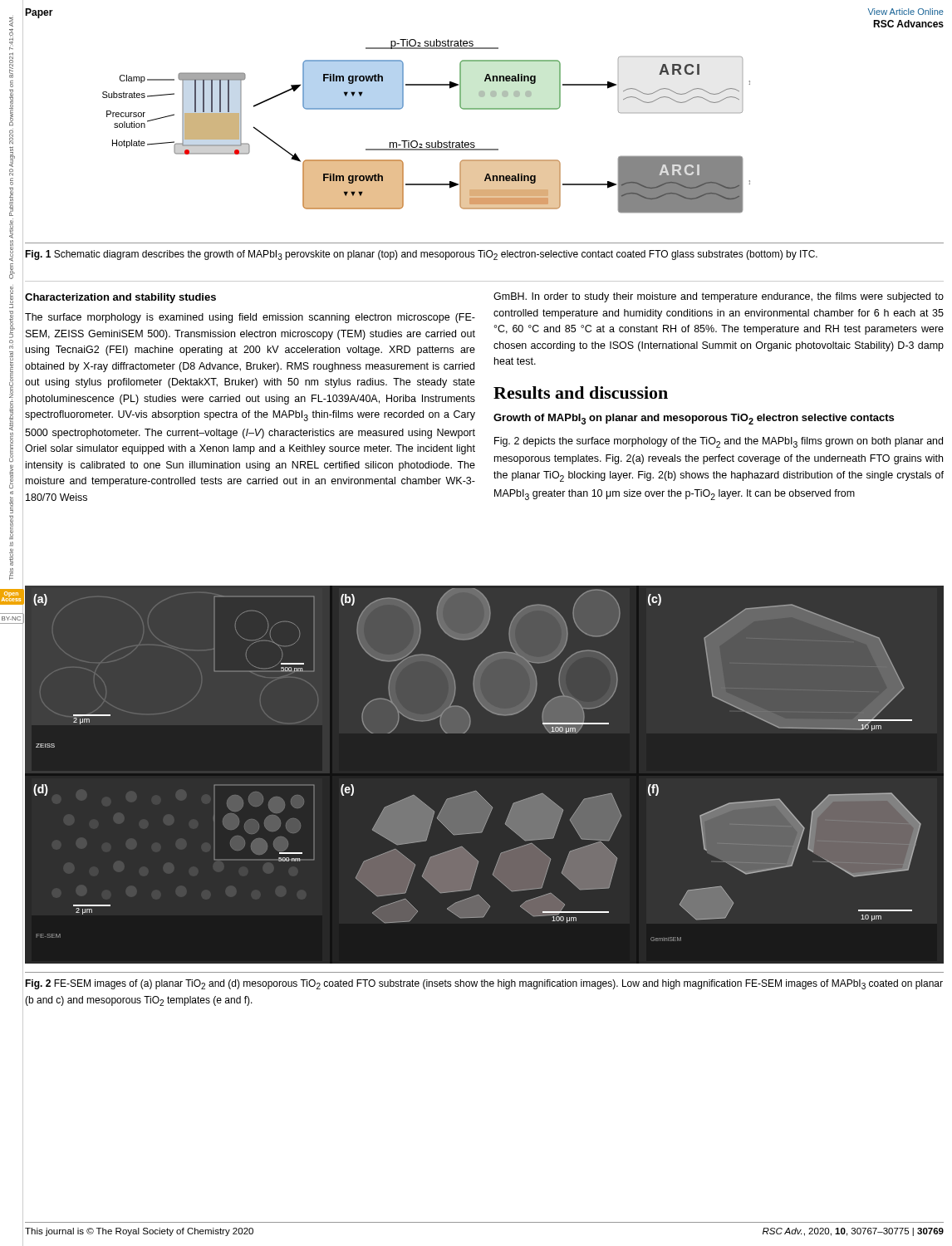Image resolution: width=952 pixels, height=1246 pixels.
Task: Point to the element starting "GmBH. In order to study their moisture and"
Action: pos(719,329)
